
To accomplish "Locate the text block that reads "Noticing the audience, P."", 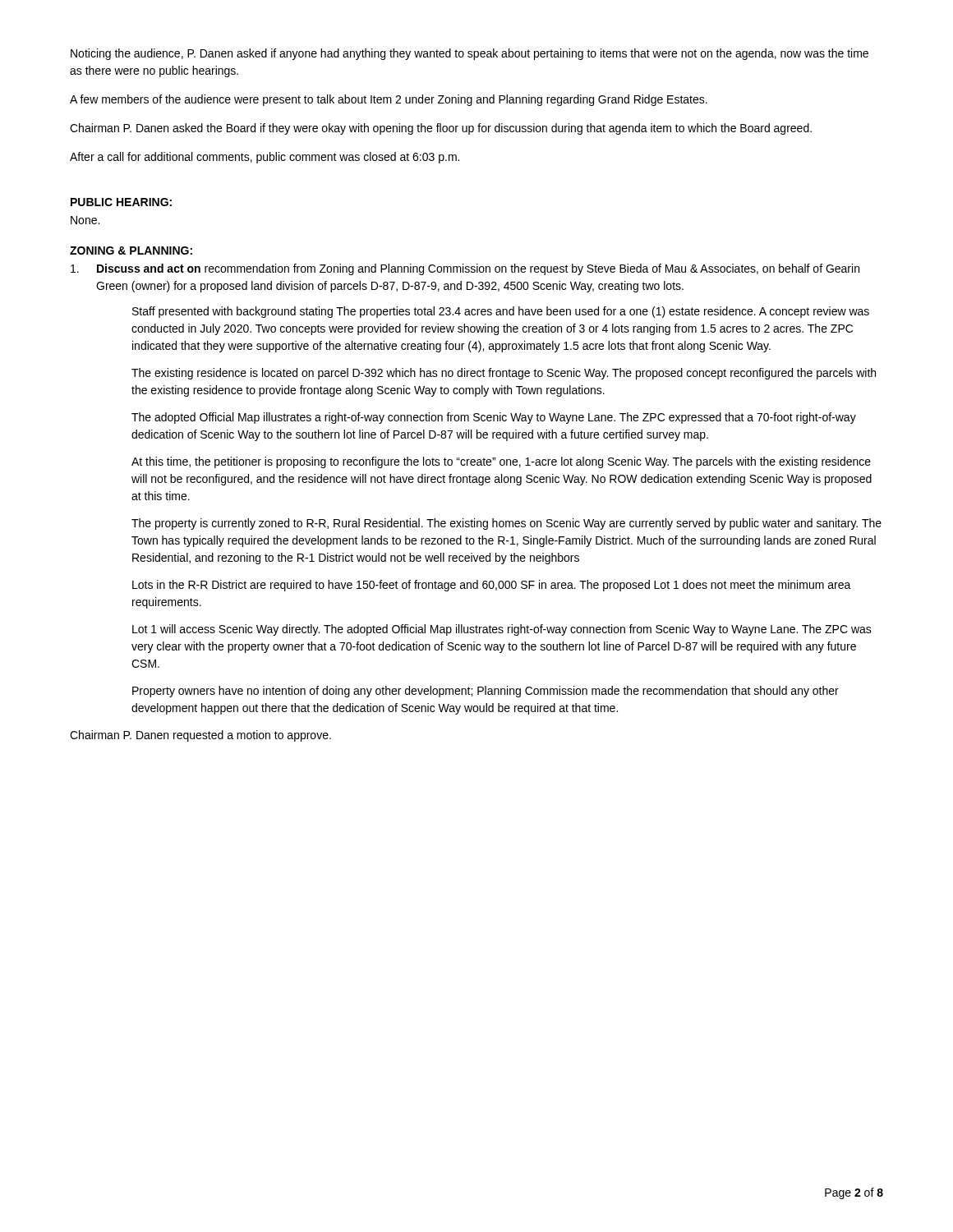I will click(469, 62).
